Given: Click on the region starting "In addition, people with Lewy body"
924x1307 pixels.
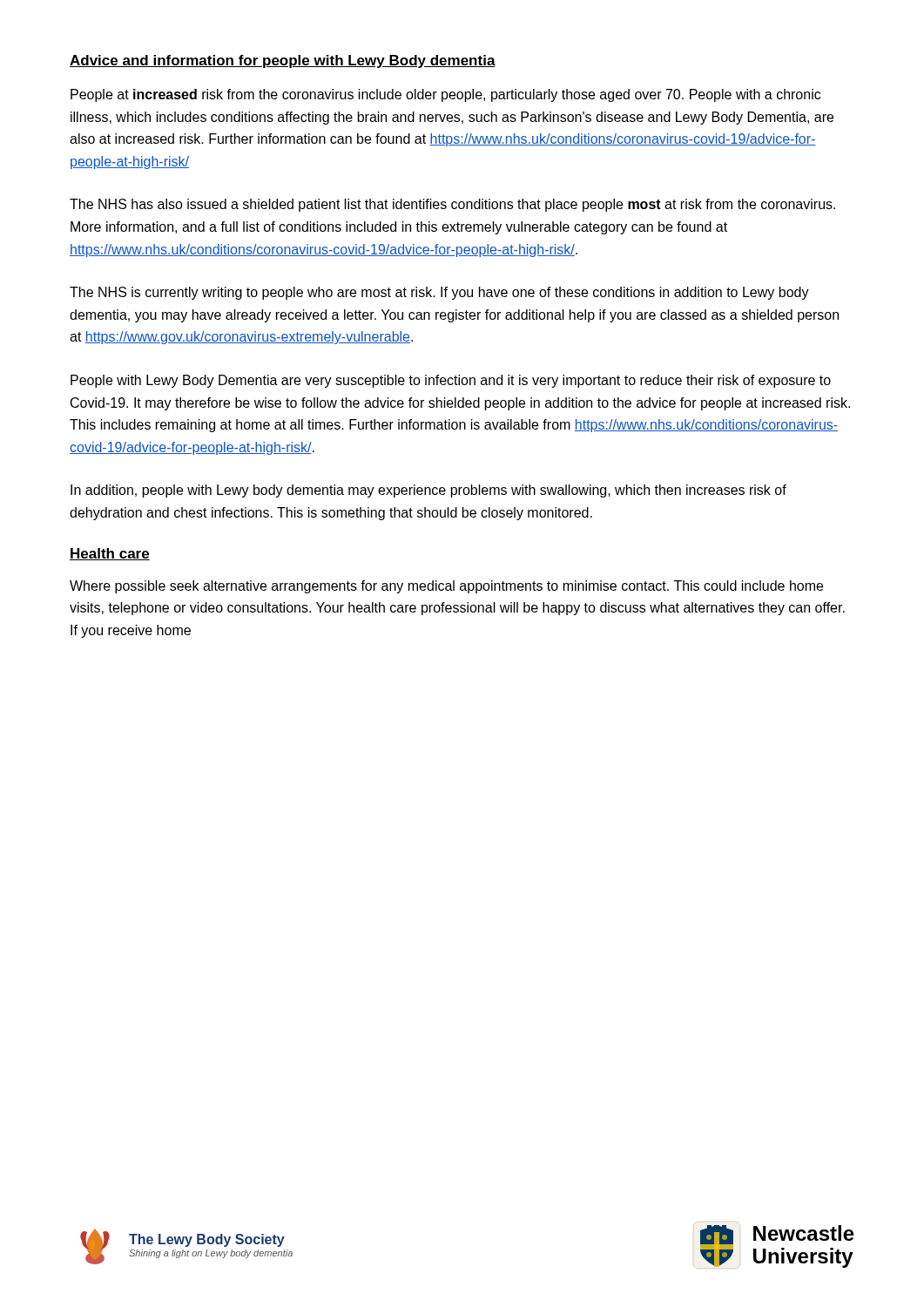Looking at the screenshot, I should tap(428, 501).
